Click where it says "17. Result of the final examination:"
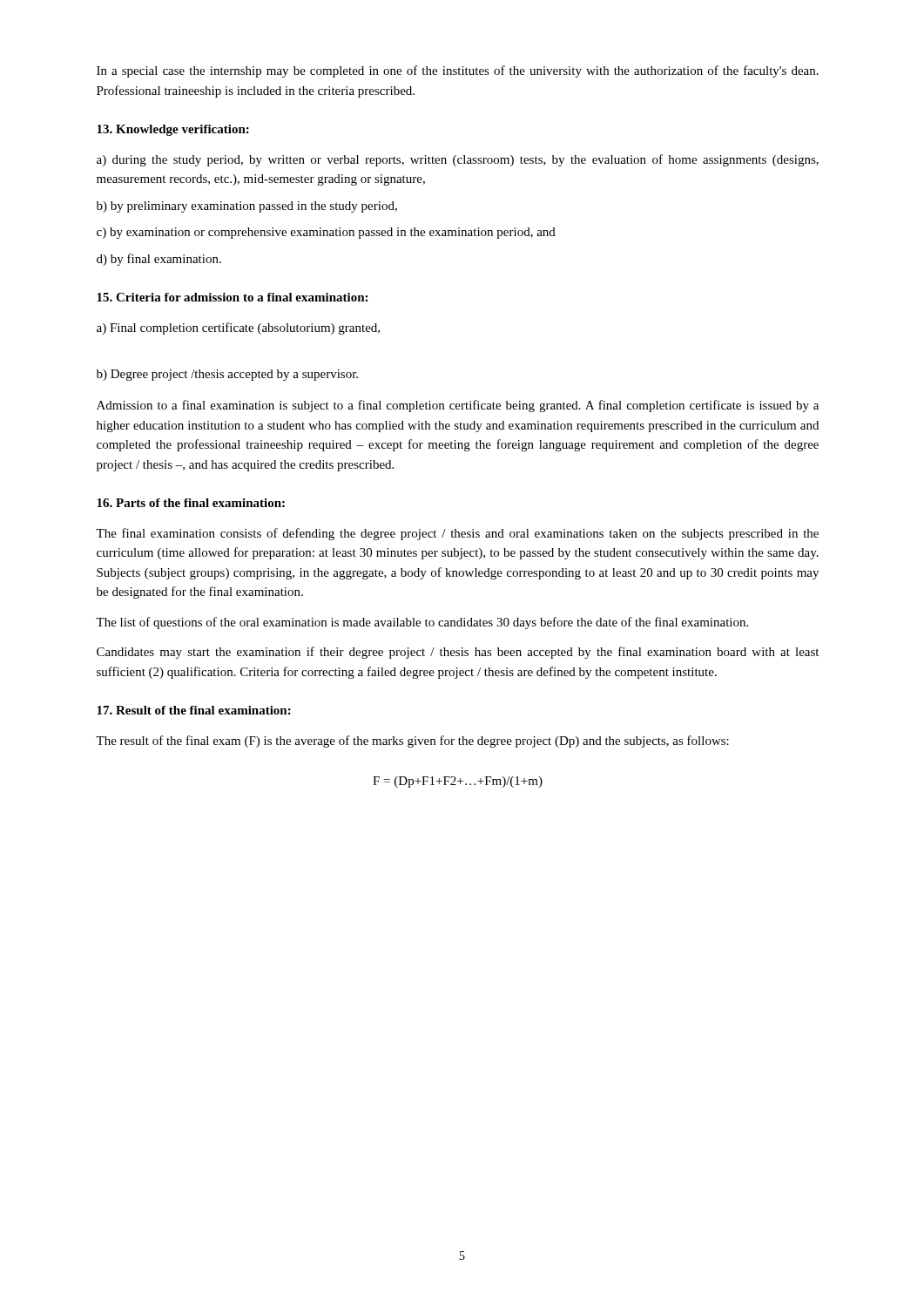This screenshot has height=1307, width=924. (194, 710)
